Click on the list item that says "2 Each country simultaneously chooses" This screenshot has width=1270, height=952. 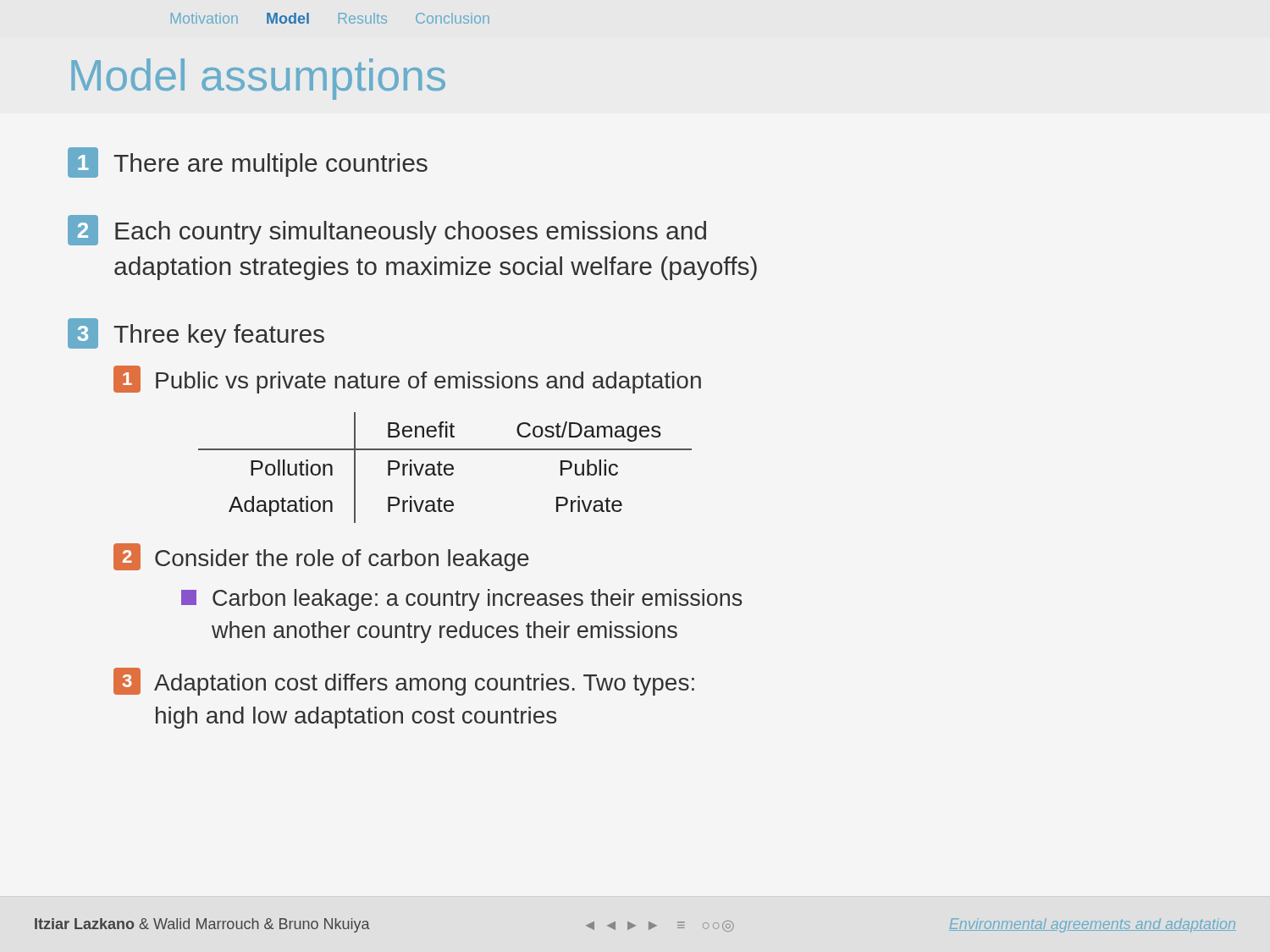coord(635,249)
